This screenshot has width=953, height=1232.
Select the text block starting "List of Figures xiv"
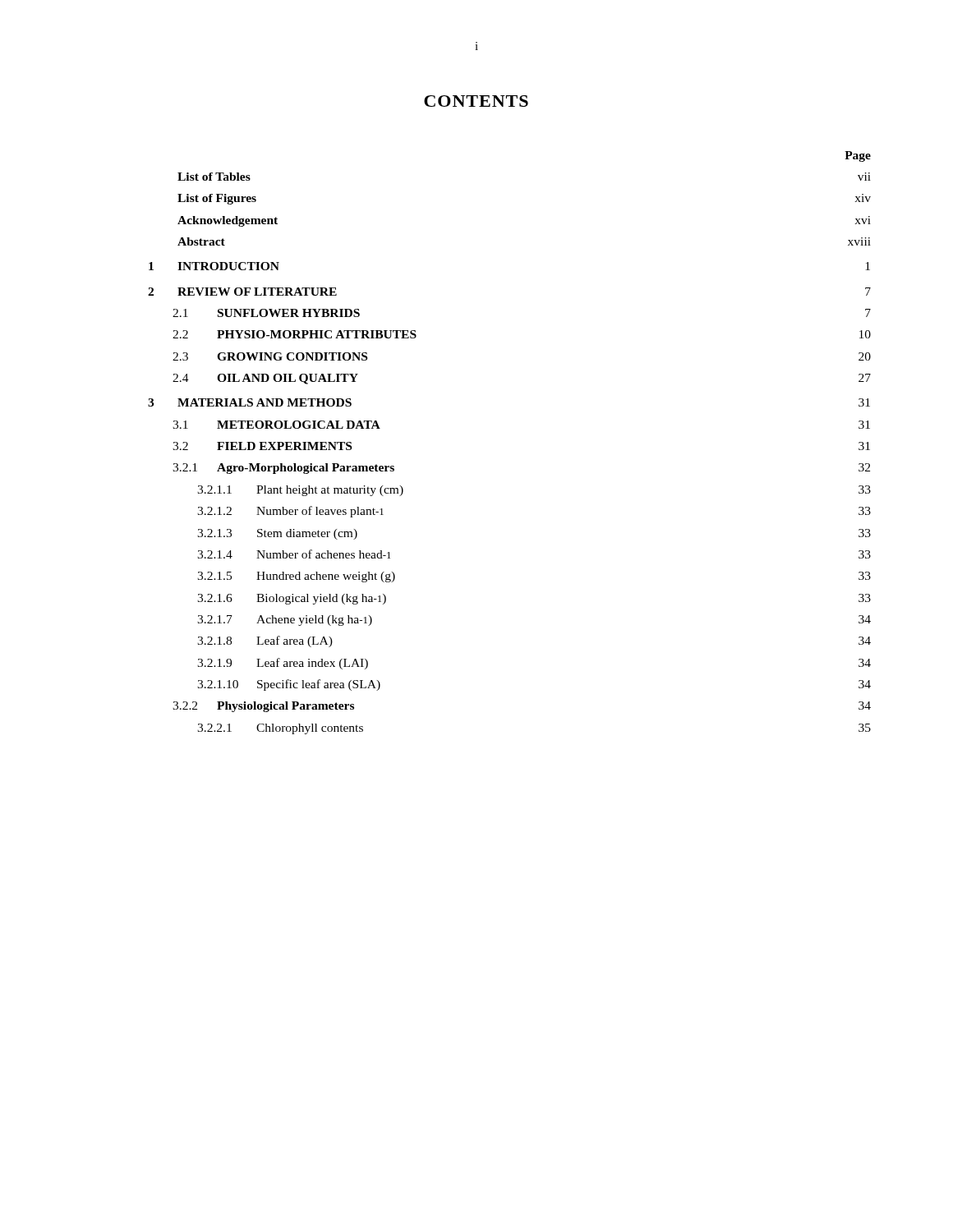[207, 199]
